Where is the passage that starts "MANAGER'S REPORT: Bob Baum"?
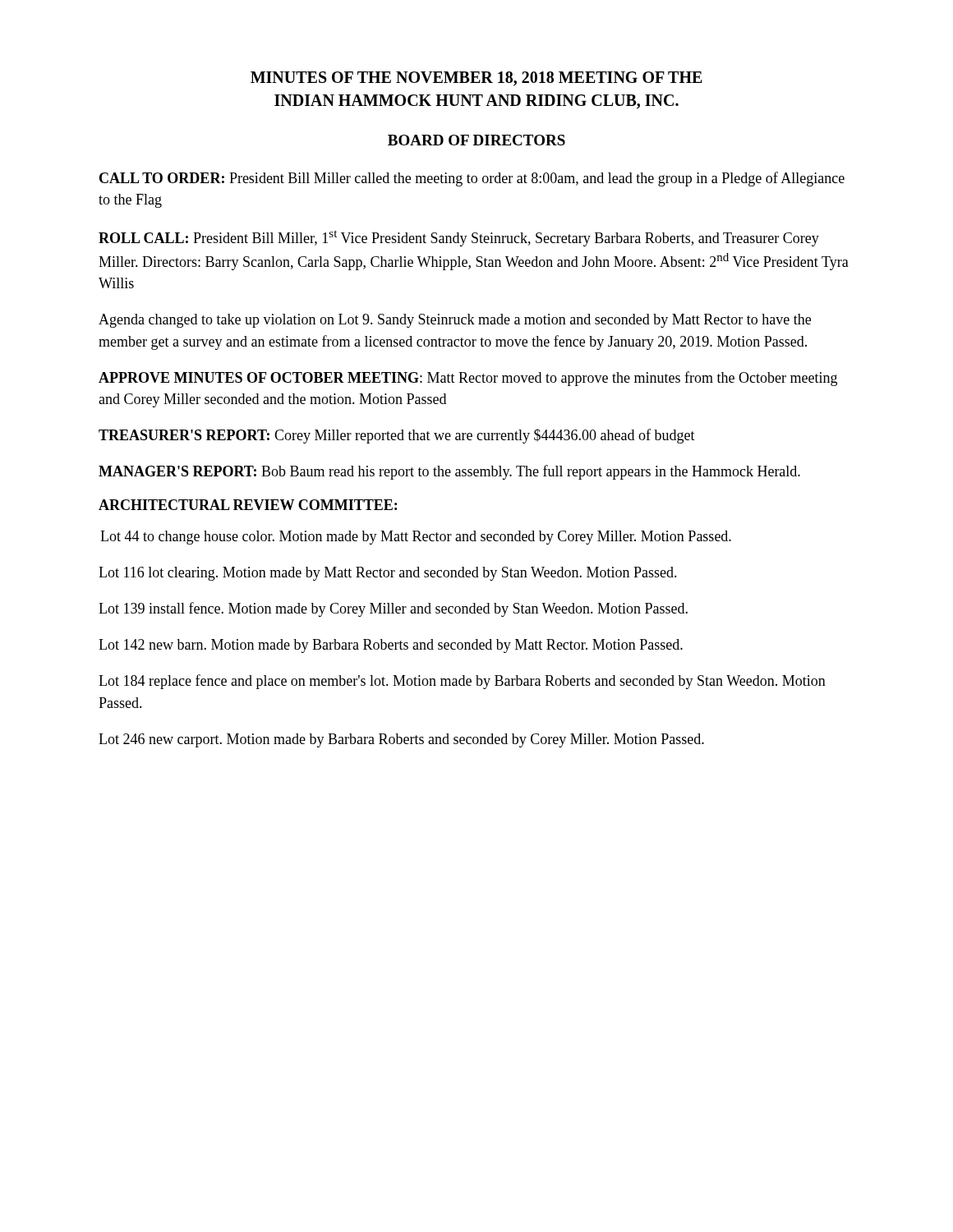This screenshot has height=1232, width=953. click(450, 471)
